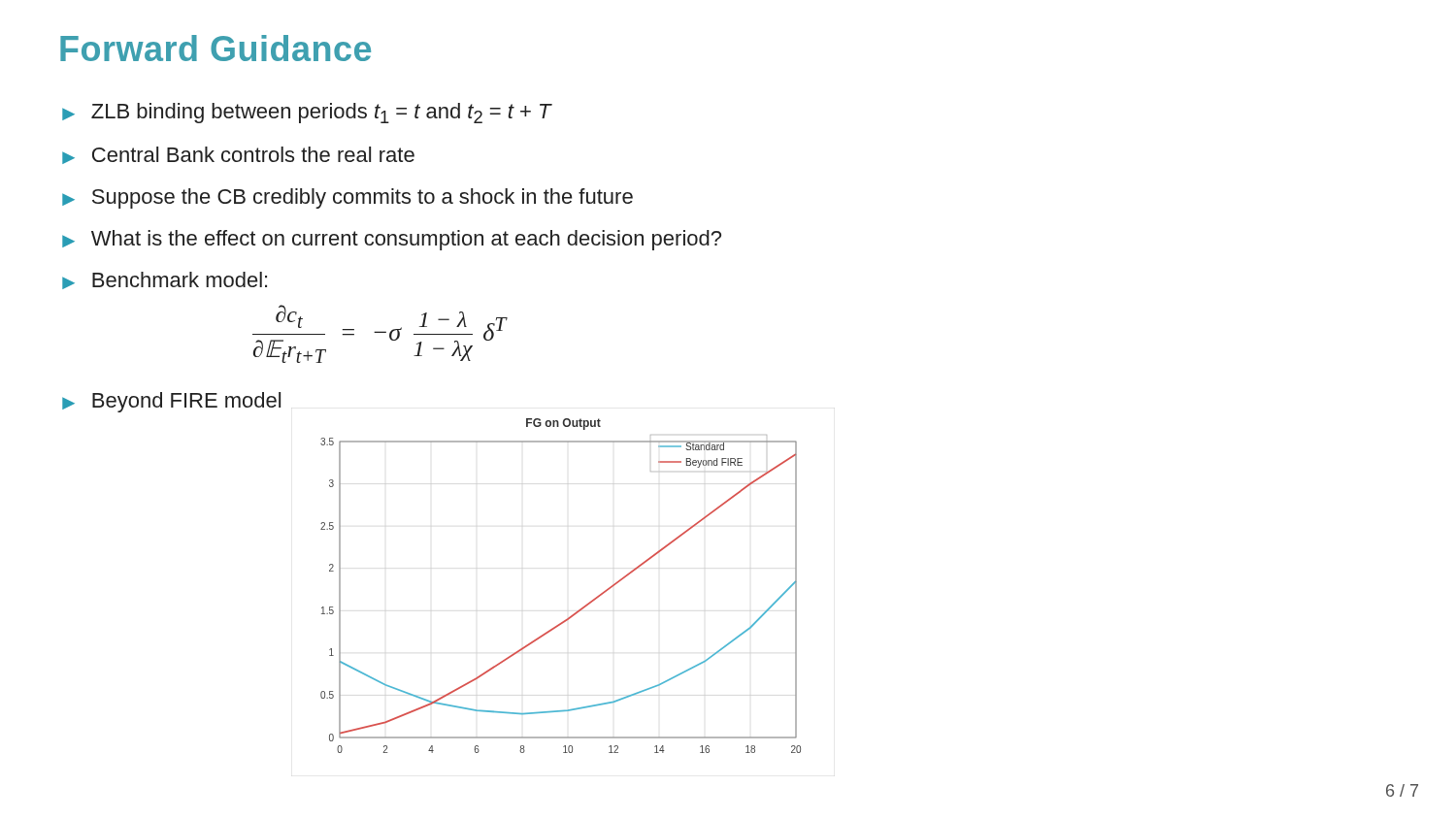Select the list item with the text "► Beyond FIRE model"

(x=170, y=402)
